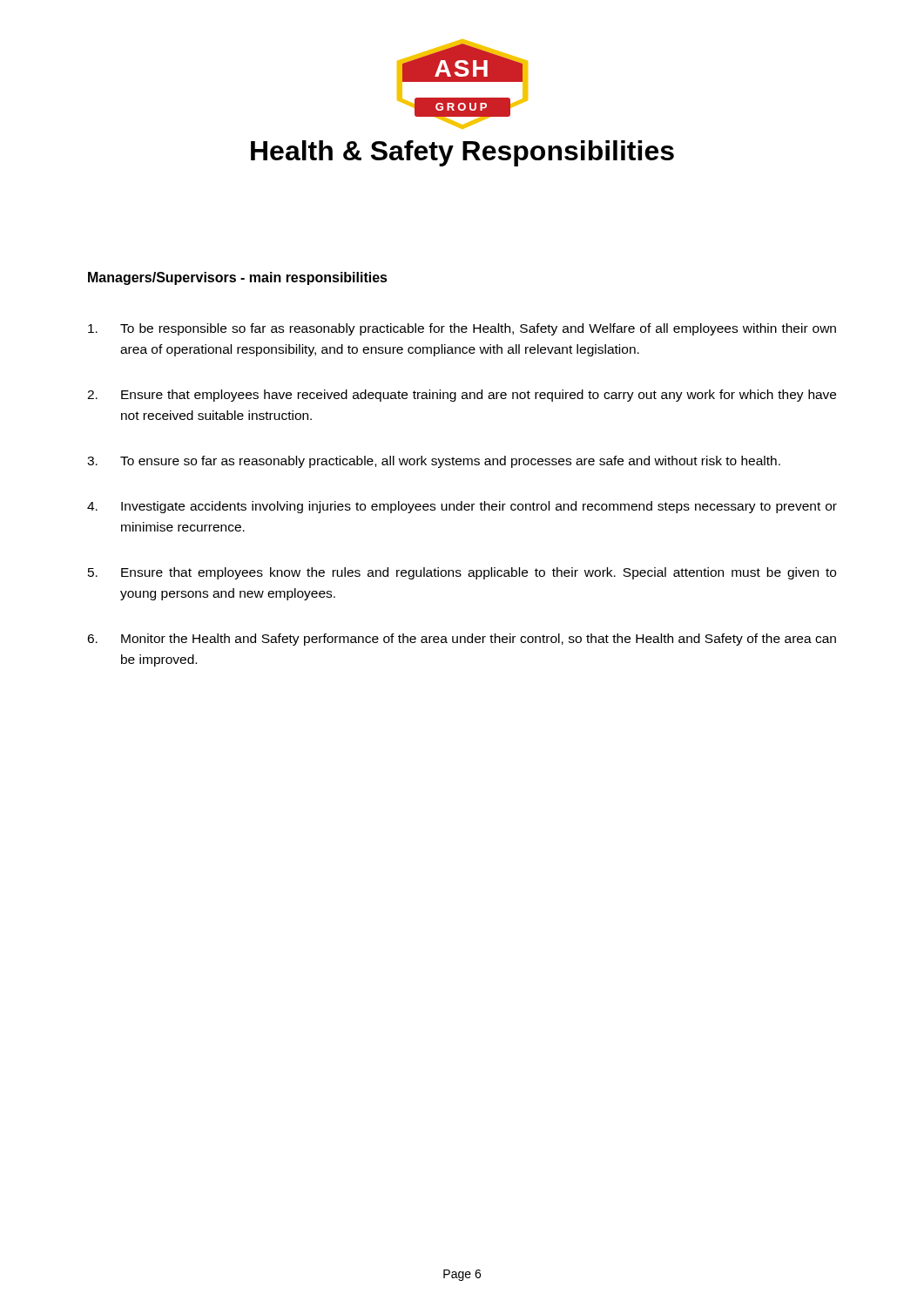Find the logo
924x1307 pixels.
[x=462, y=83]
